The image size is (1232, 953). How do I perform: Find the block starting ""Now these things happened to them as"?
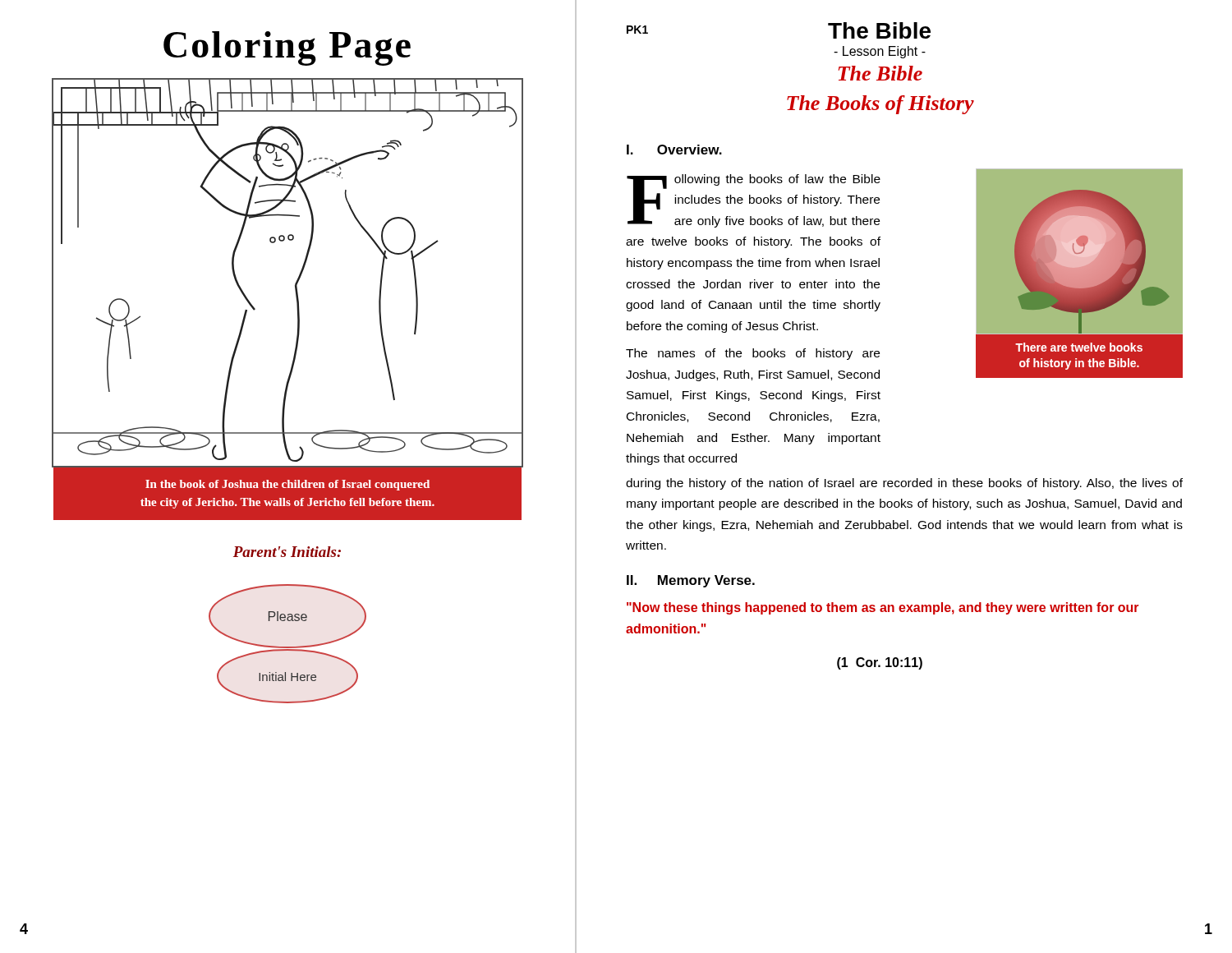882,618
